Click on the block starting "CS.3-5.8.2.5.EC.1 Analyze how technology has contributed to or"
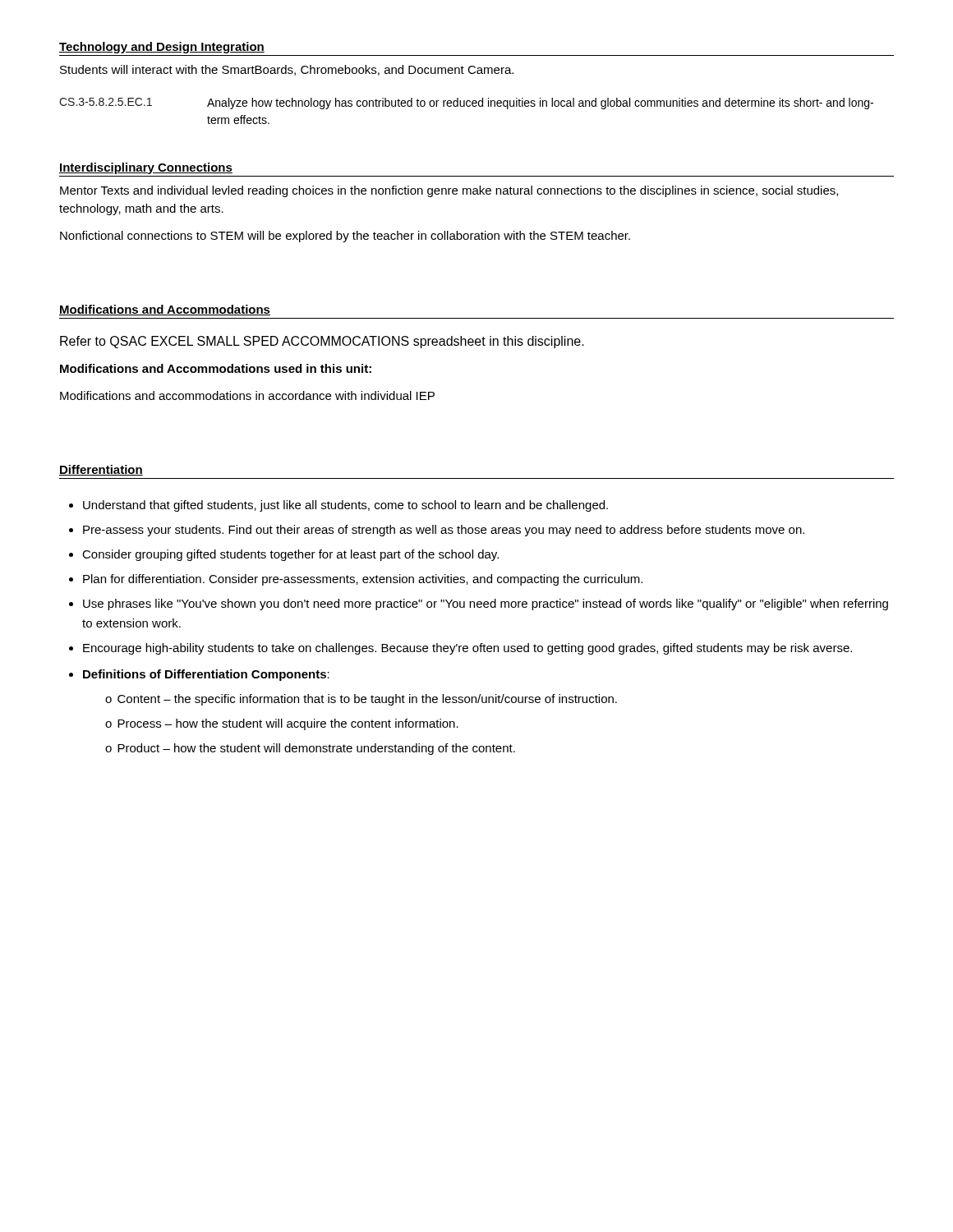 tap(476, 111)
